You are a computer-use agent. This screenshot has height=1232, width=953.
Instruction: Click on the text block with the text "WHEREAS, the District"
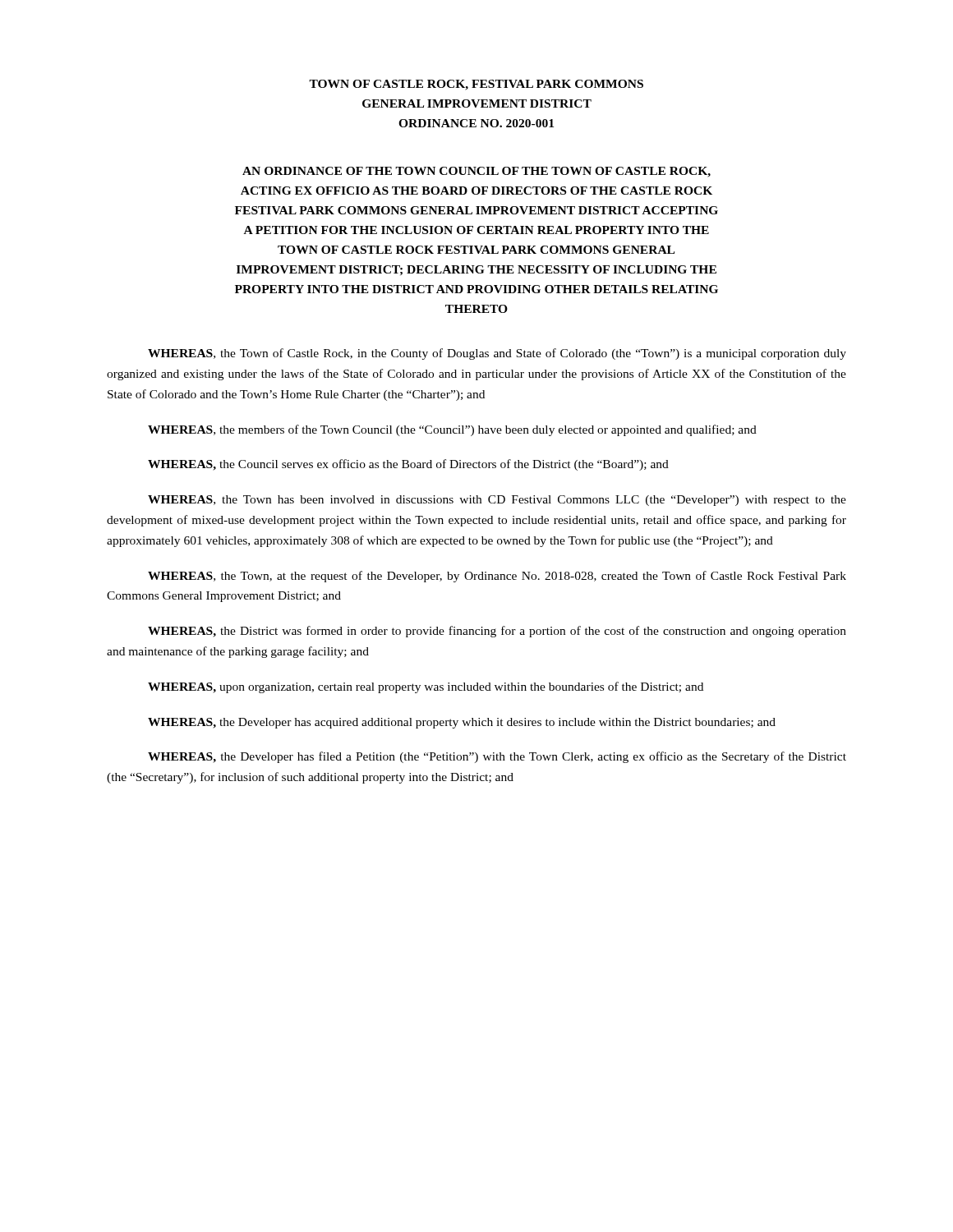click(x=476, y=641)
